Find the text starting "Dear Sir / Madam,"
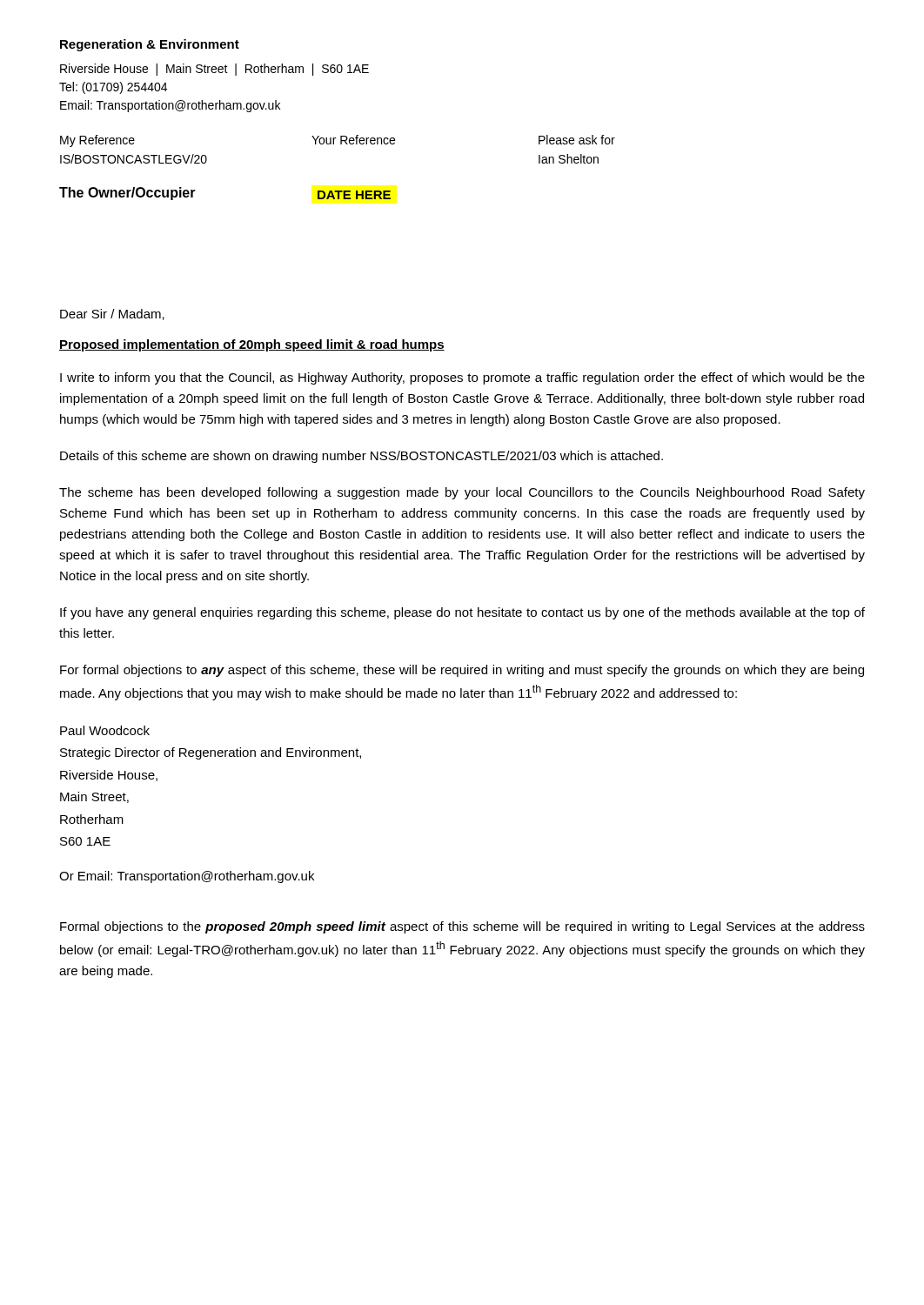The height and width of the screenshot is (1305, 924). click(112, 313)
